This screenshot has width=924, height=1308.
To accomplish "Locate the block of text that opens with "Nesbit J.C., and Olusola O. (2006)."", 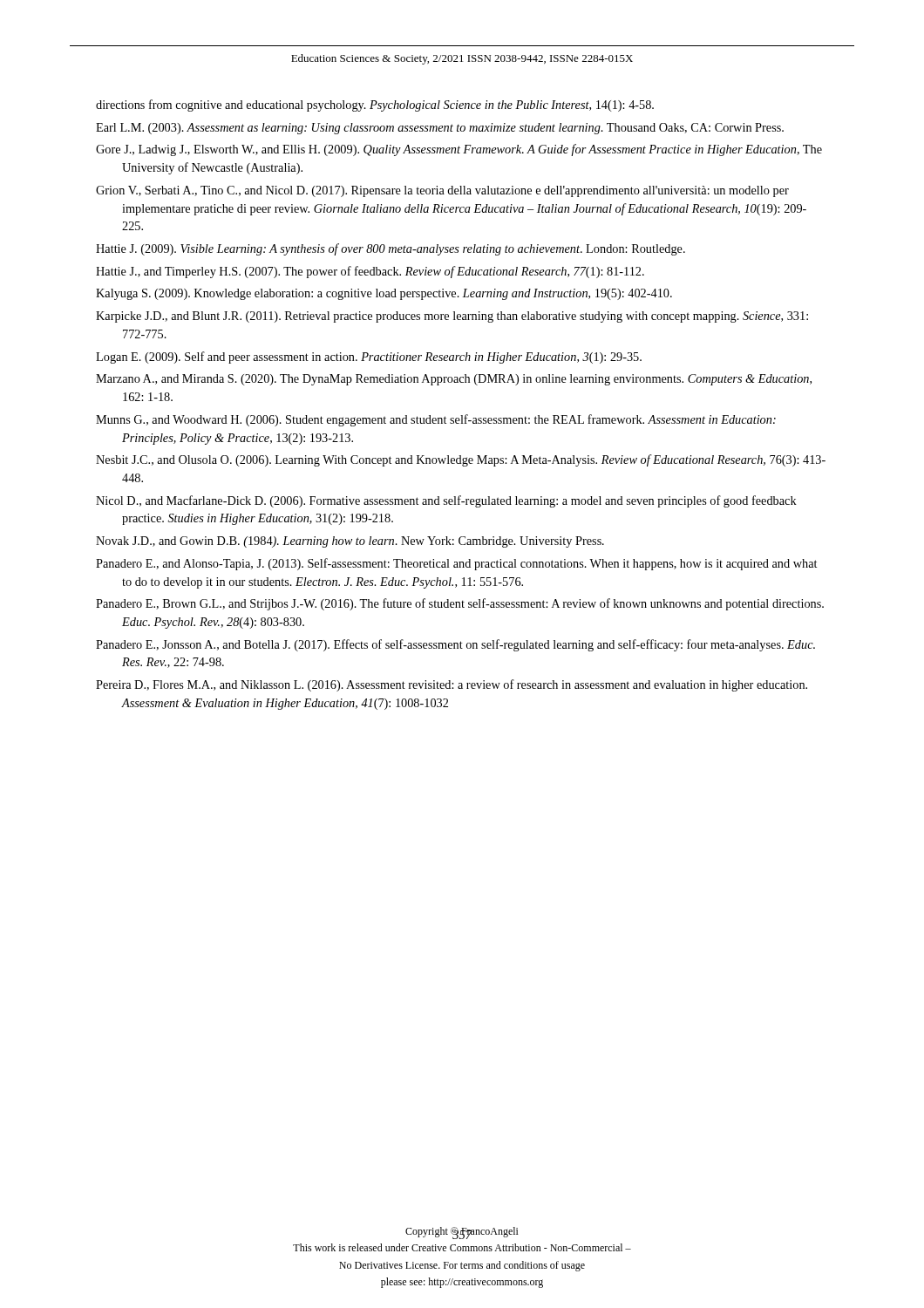I will [461, 469].
